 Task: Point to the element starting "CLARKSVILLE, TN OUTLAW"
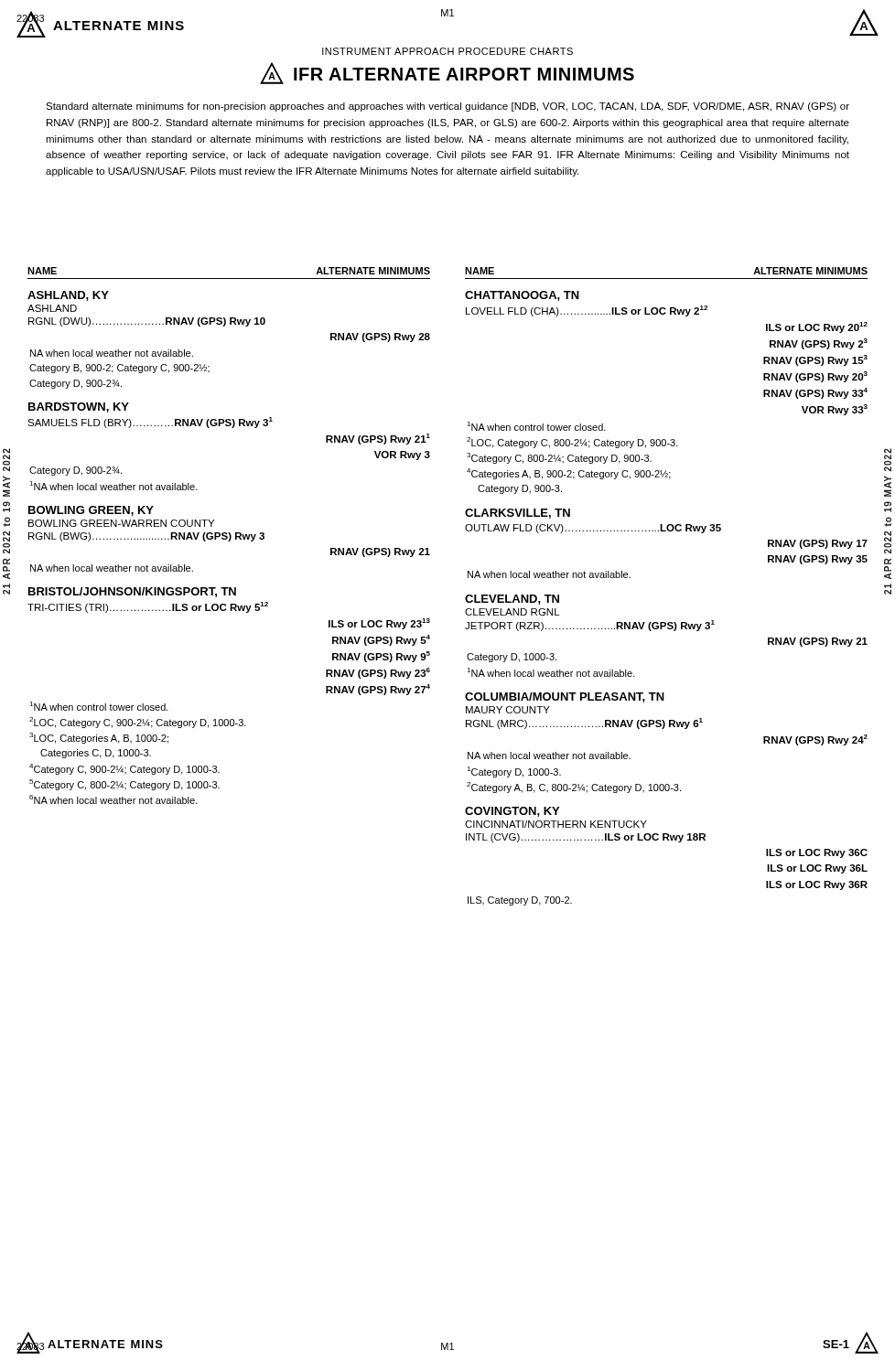pos(518,514)
